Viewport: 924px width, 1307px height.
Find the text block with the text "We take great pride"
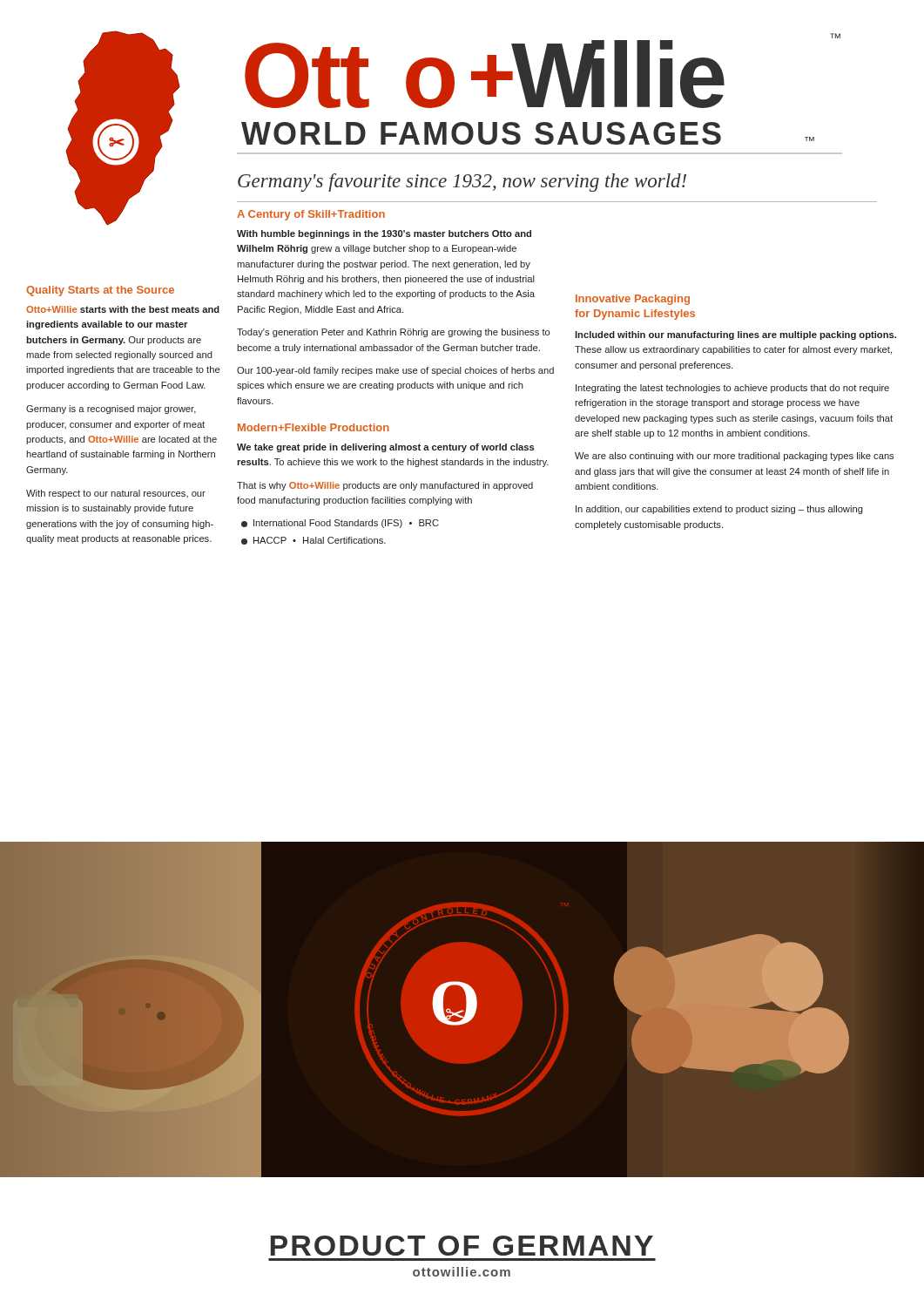pyautogui.click(x=393, y=455)
